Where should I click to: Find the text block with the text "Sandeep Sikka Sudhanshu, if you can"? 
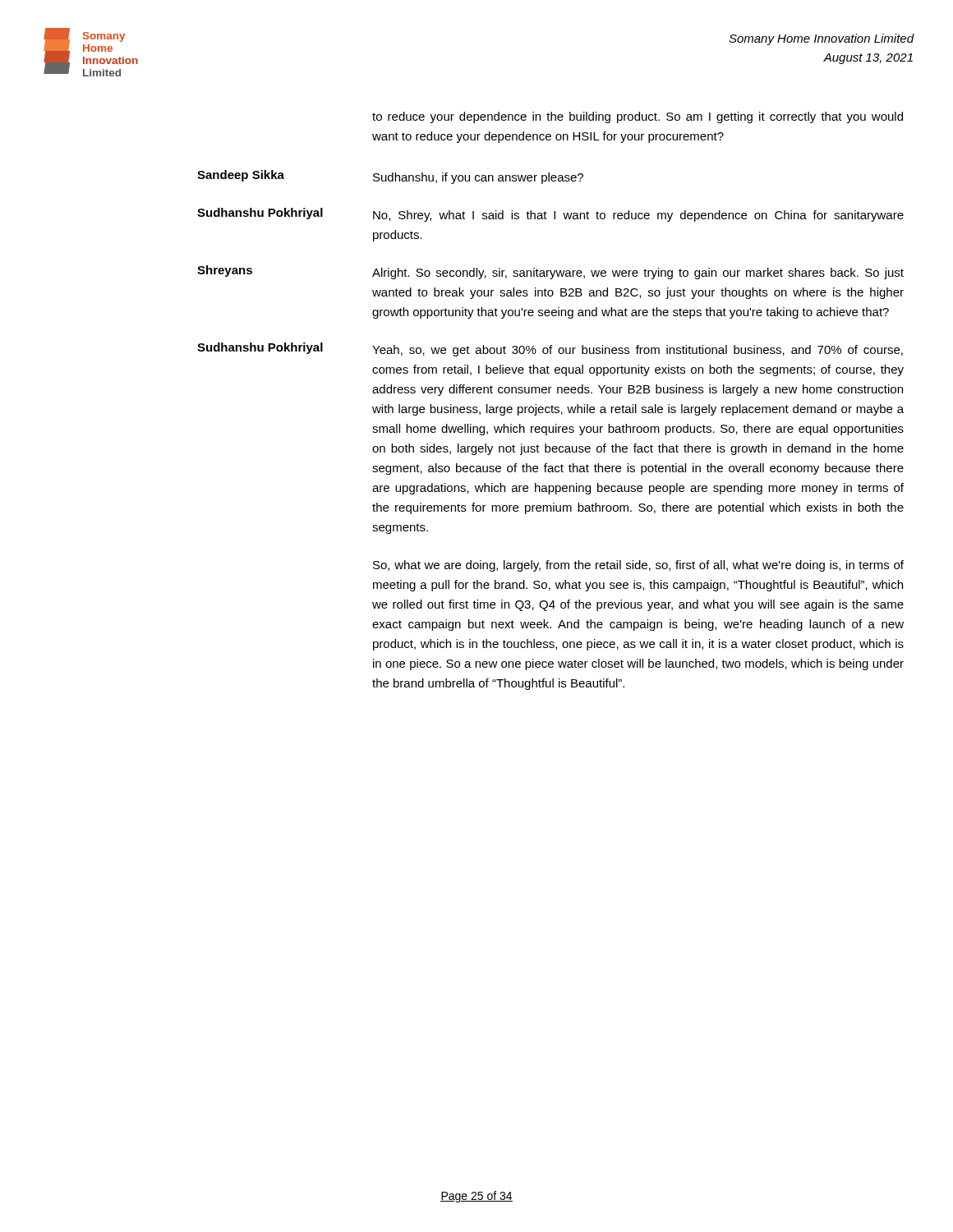[550, 177]
